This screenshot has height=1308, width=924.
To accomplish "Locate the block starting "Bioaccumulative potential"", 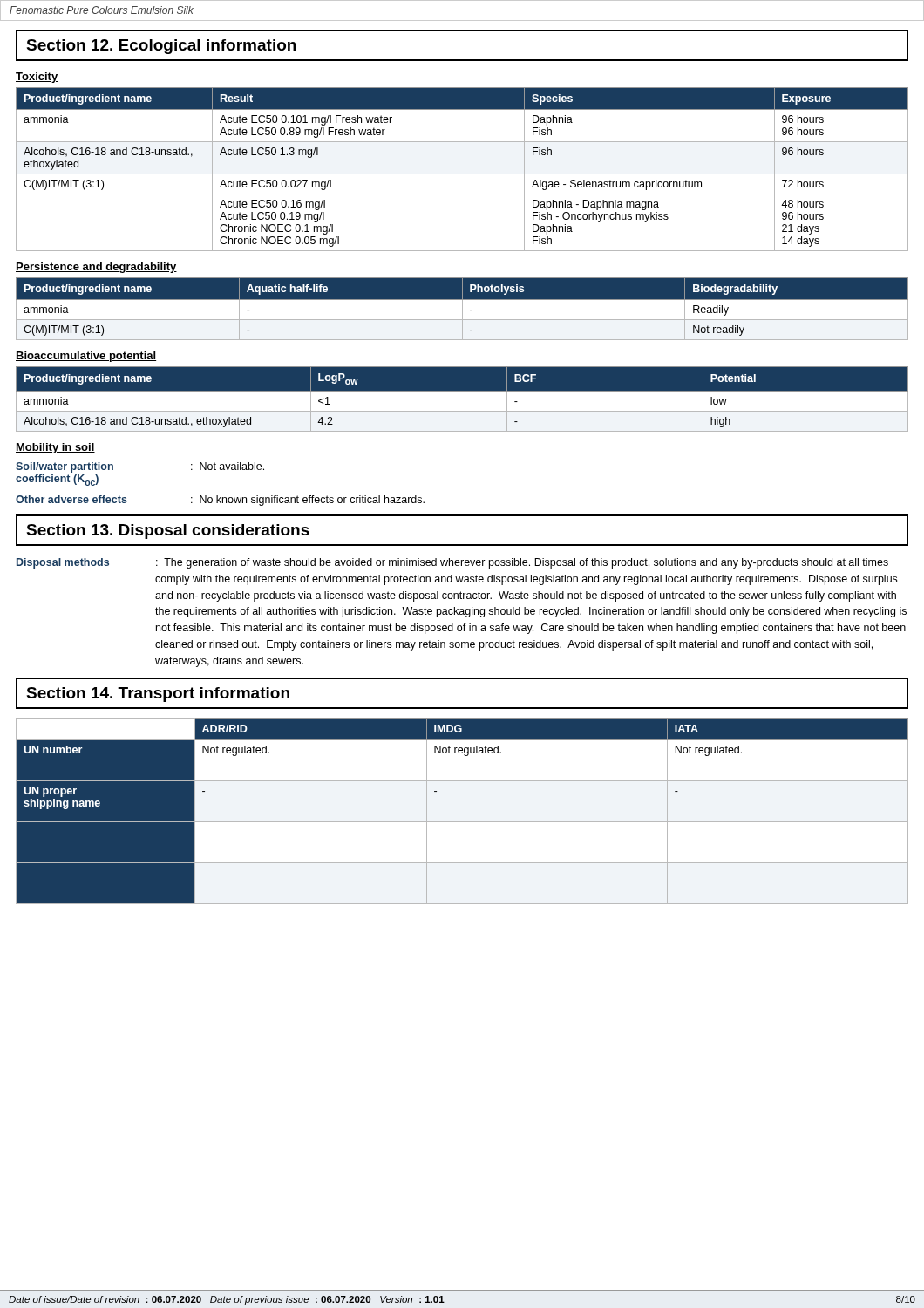I will 86,355.
